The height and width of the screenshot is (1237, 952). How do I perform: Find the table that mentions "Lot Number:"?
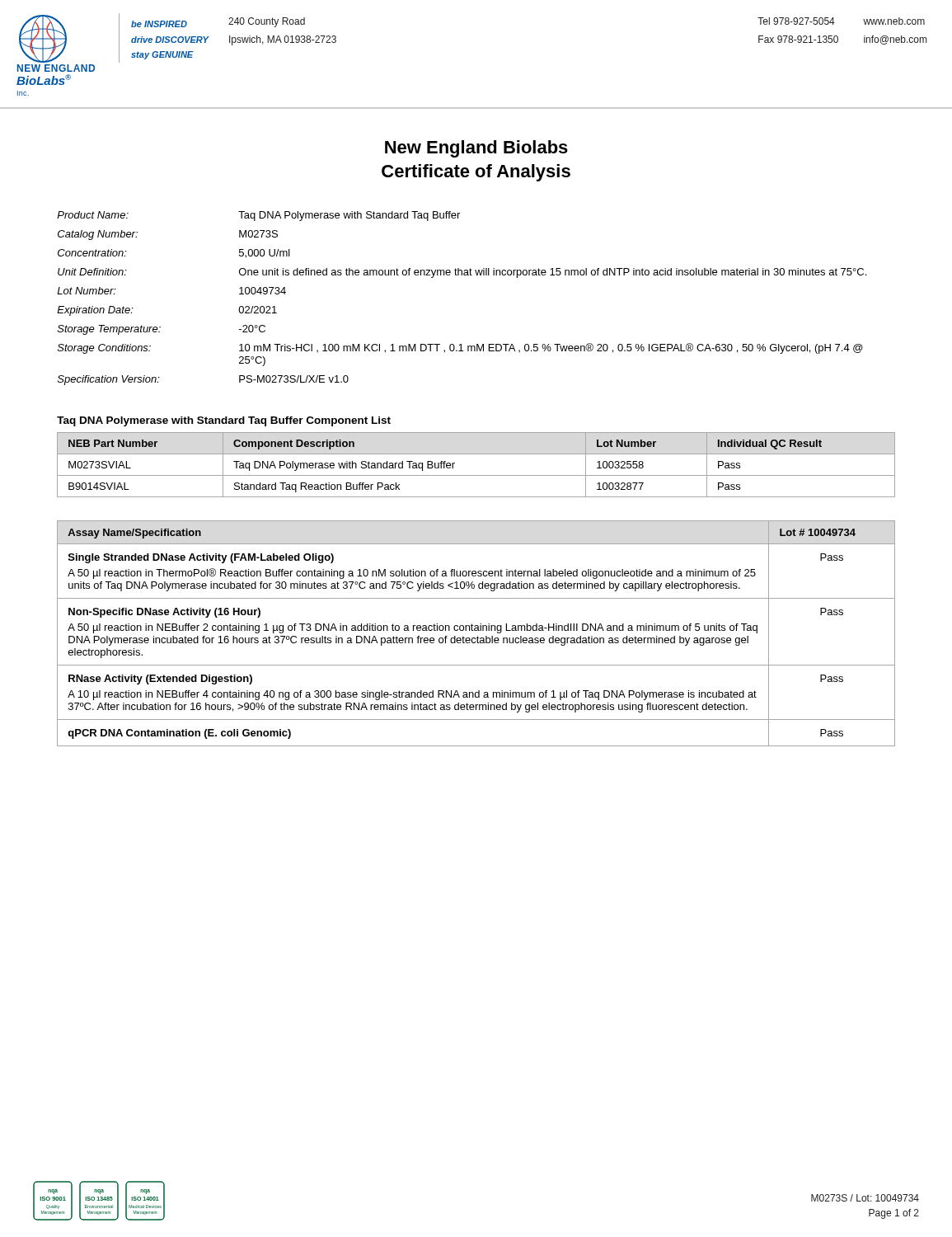pos(476,297)
